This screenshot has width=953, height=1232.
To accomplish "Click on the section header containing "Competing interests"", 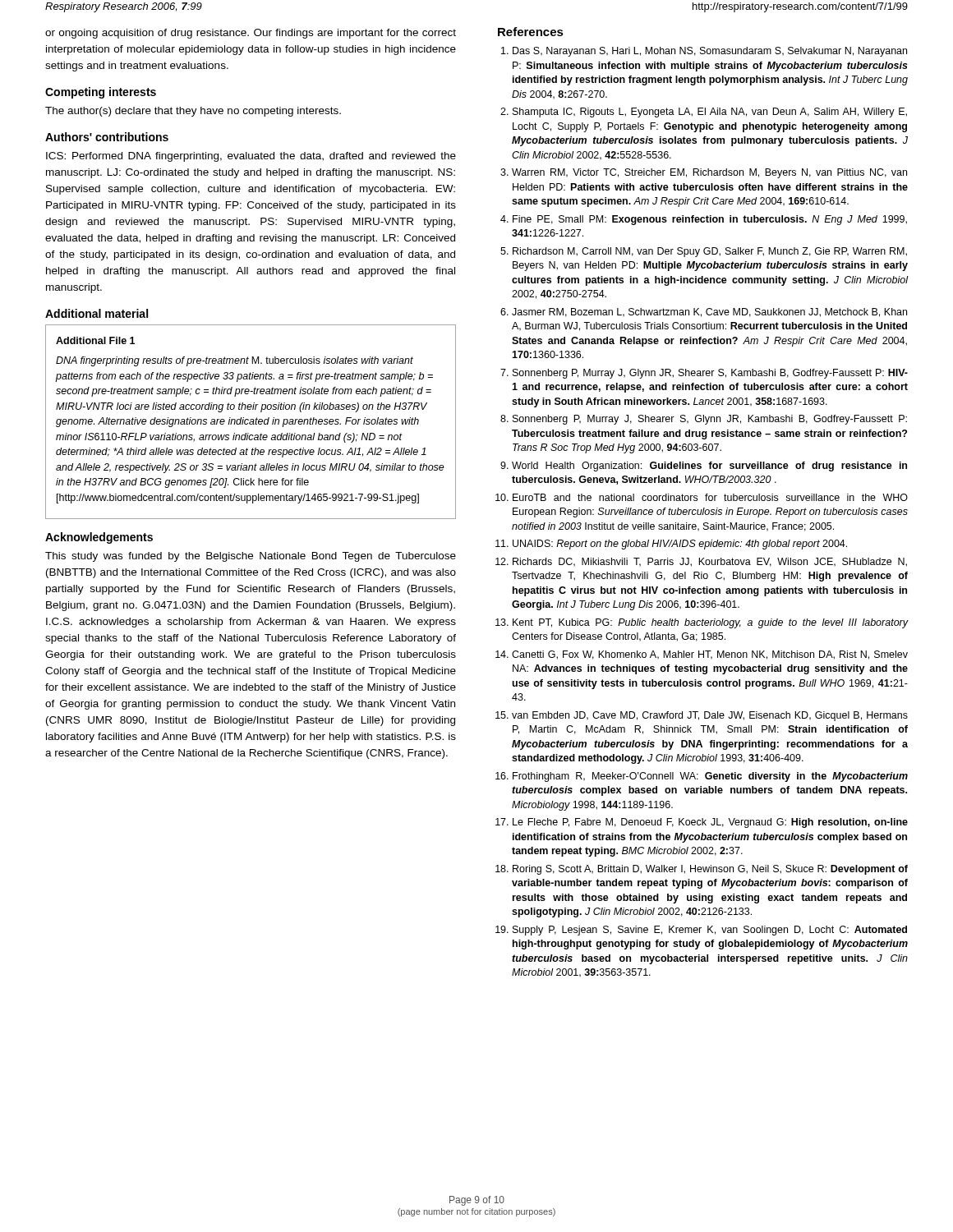I will pyautogui.click(x=101, y=92).
